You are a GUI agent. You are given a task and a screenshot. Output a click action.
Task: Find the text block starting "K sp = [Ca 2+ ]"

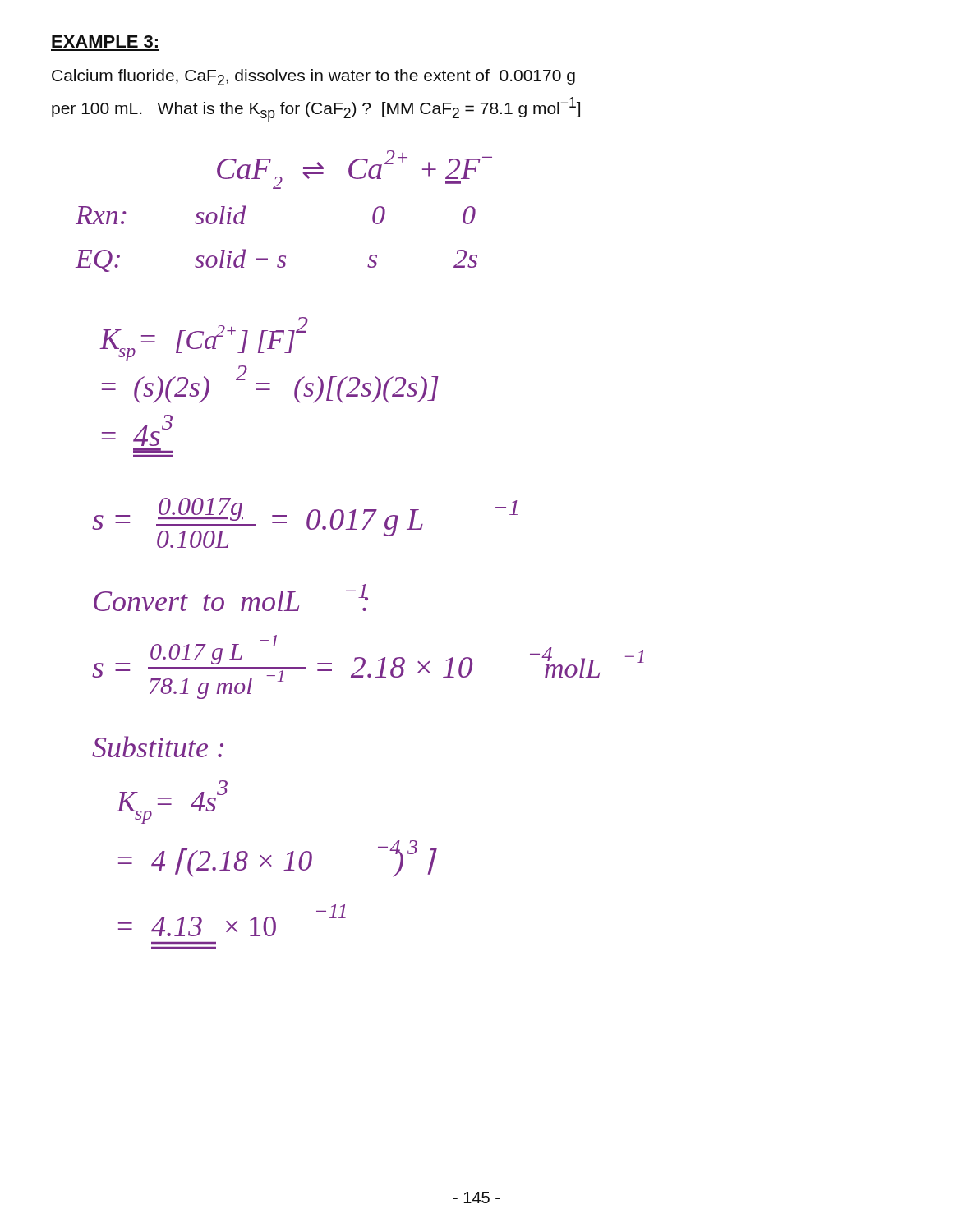coord(421,394)
